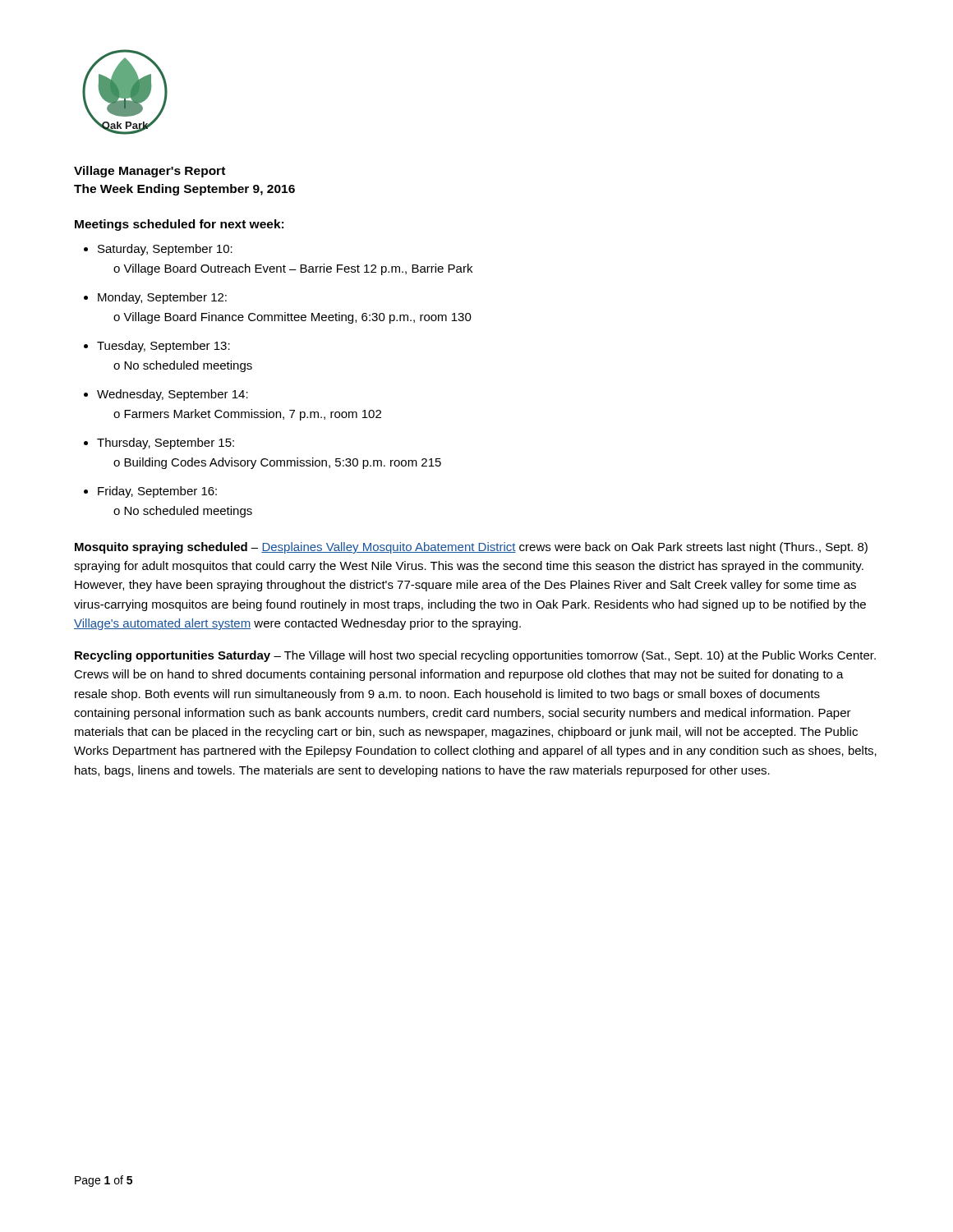Image resolution: width=953 pixels, height=1232 pixels.
Task: Click where it says "Meetings scheduled for next week:"
Action: click(179, 224)
